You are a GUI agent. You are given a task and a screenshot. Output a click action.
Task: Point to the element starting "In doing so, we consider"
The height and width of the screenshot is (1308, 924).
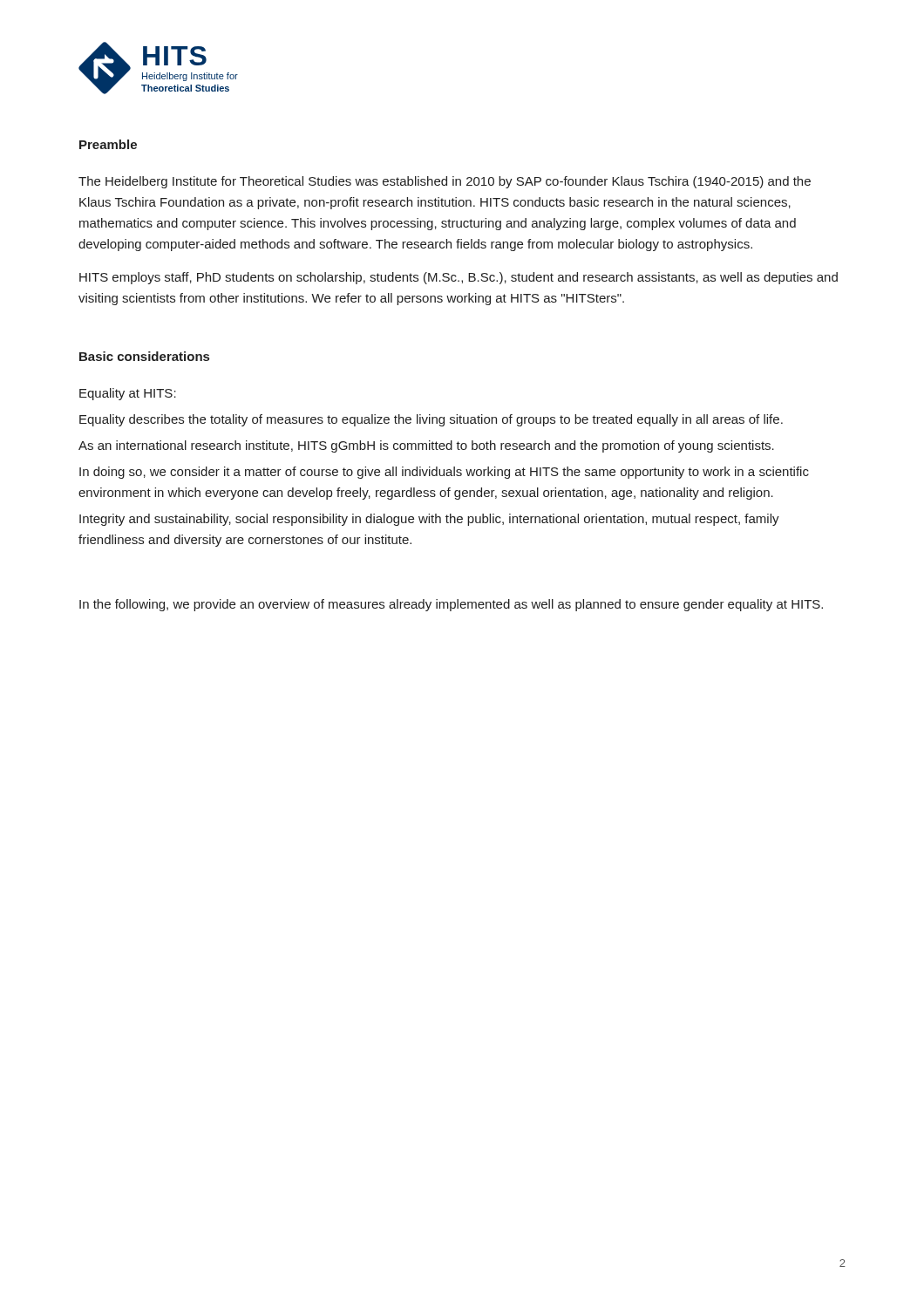444,481
